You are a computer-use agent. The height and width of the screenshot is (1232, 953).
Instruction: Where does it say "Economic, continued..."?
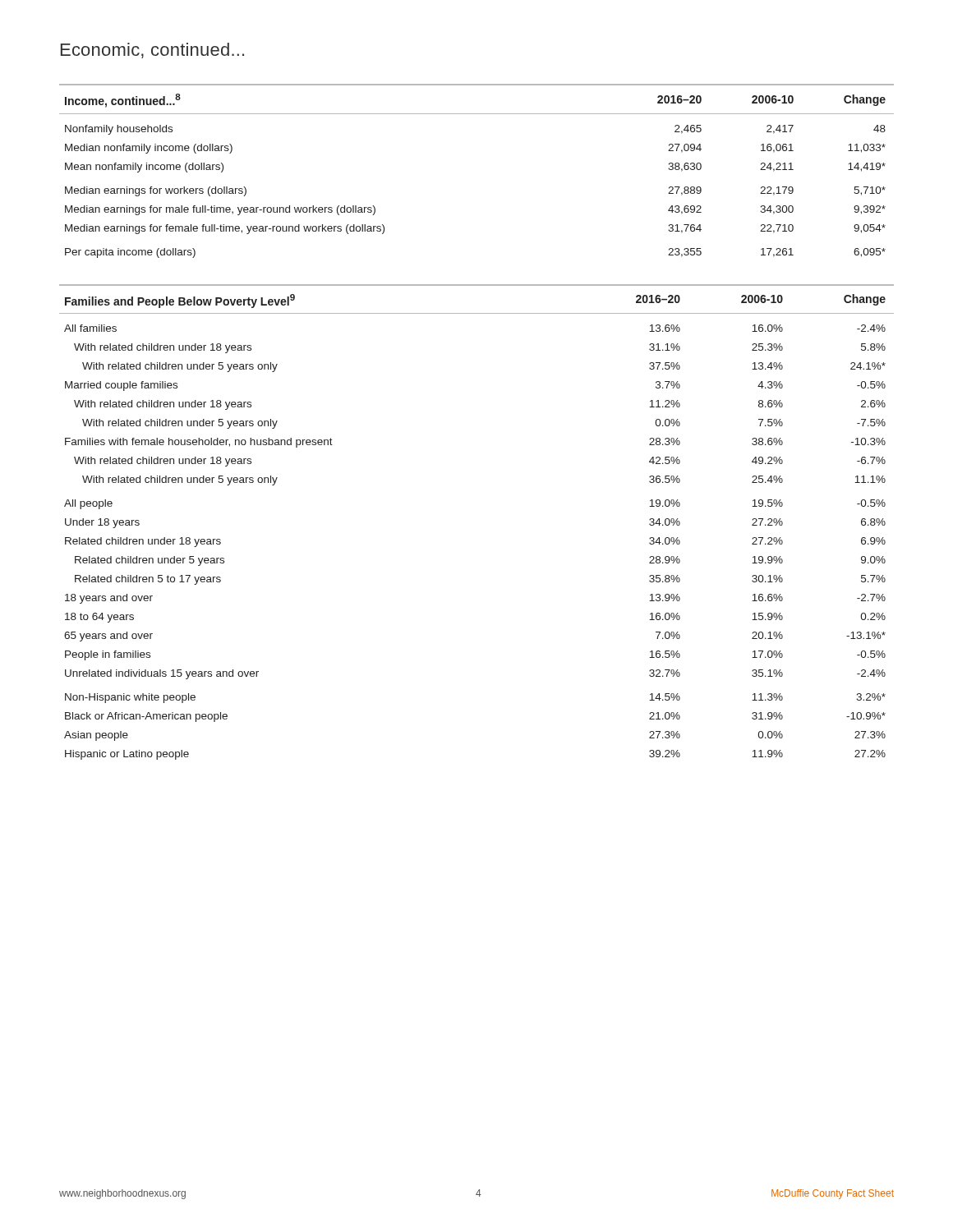point(153,50)
